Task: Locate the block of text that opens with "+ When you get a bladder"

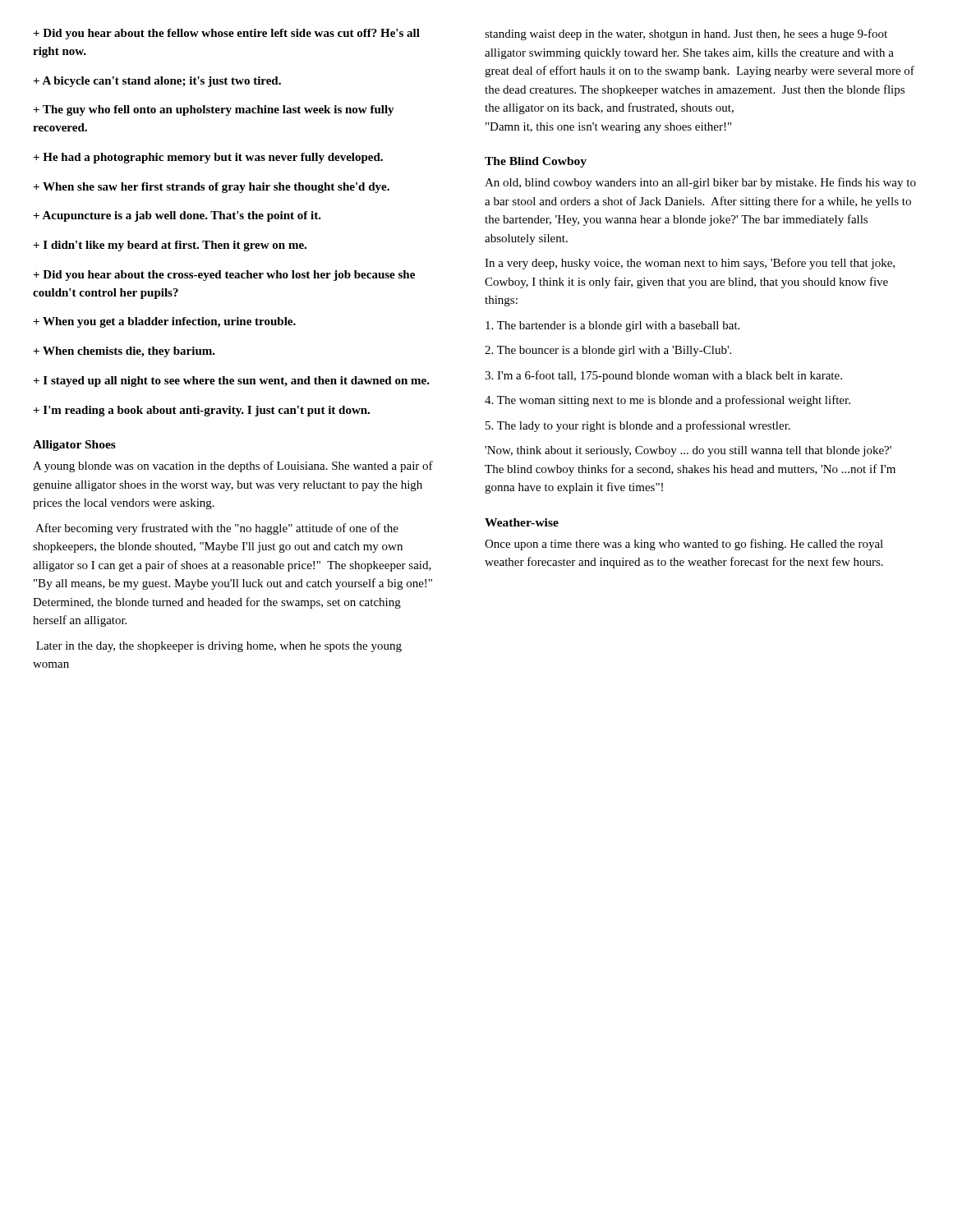Action: (x=164, y=321)
